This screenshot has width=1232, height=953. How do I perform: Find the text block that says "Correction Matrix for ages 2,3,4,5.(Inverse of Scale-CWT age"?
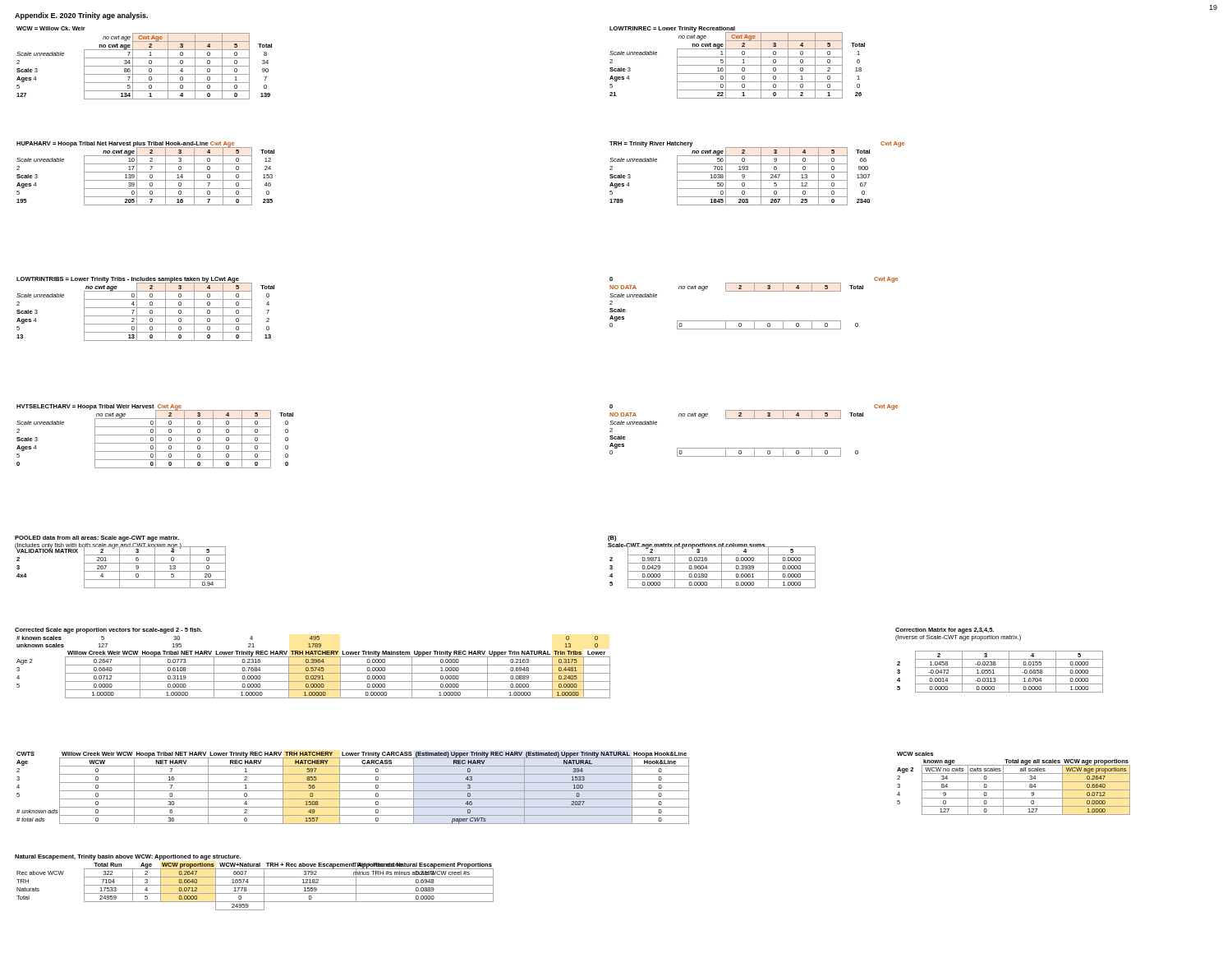958,633
